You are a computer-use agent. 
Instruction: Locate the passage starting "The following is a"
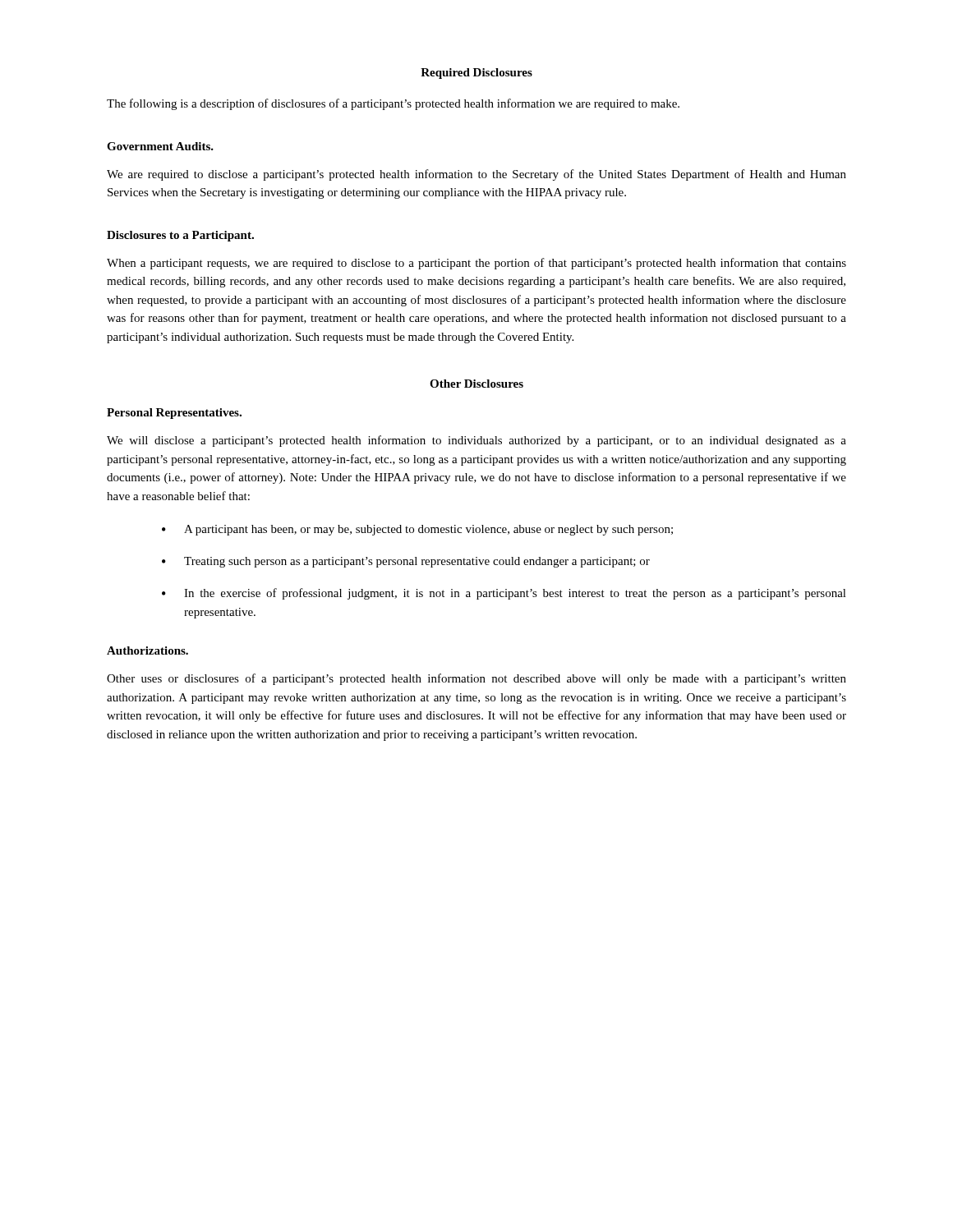pos(394,103)
